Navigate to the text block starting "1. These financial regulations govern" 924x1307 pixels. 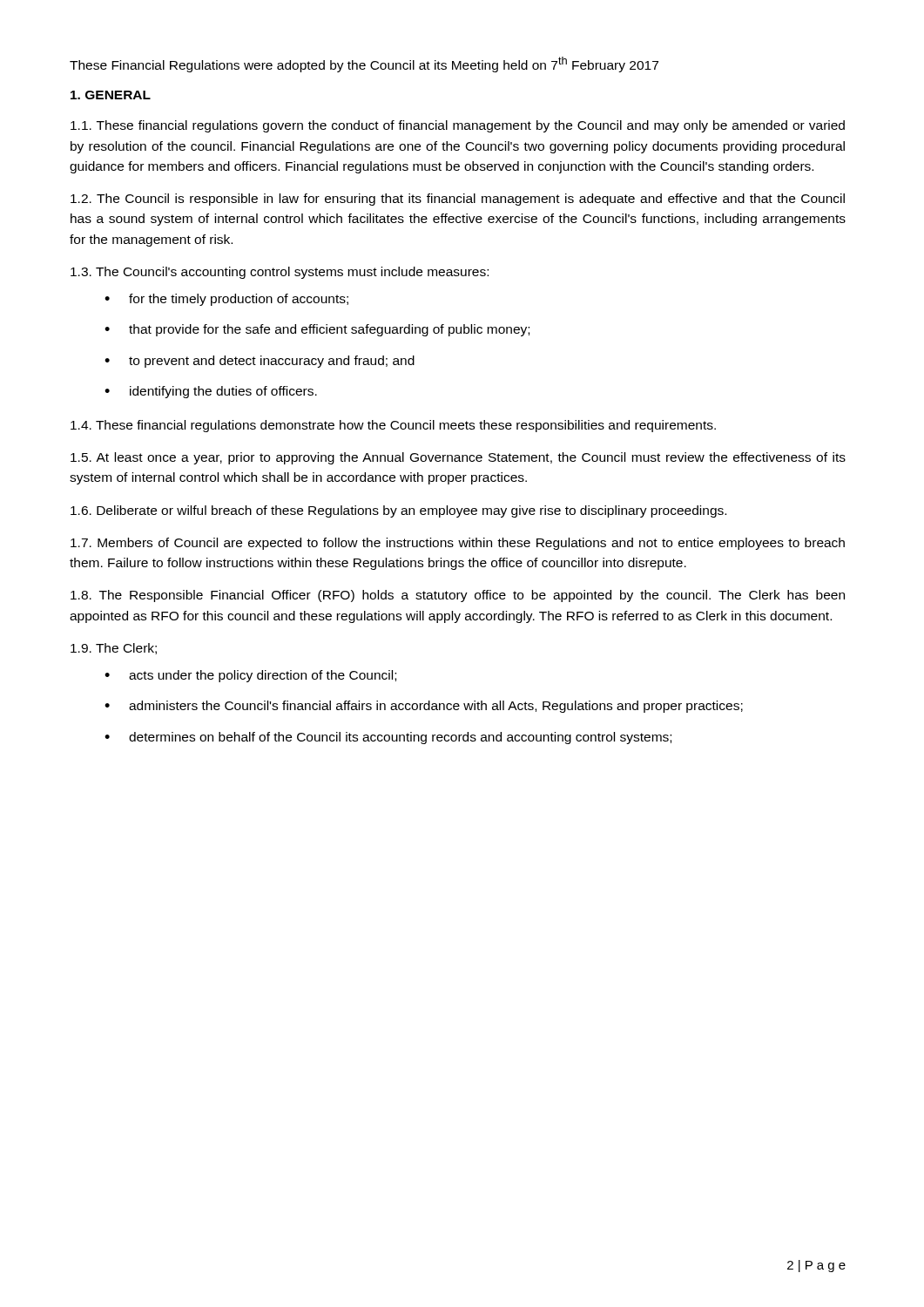pos(458,146)
